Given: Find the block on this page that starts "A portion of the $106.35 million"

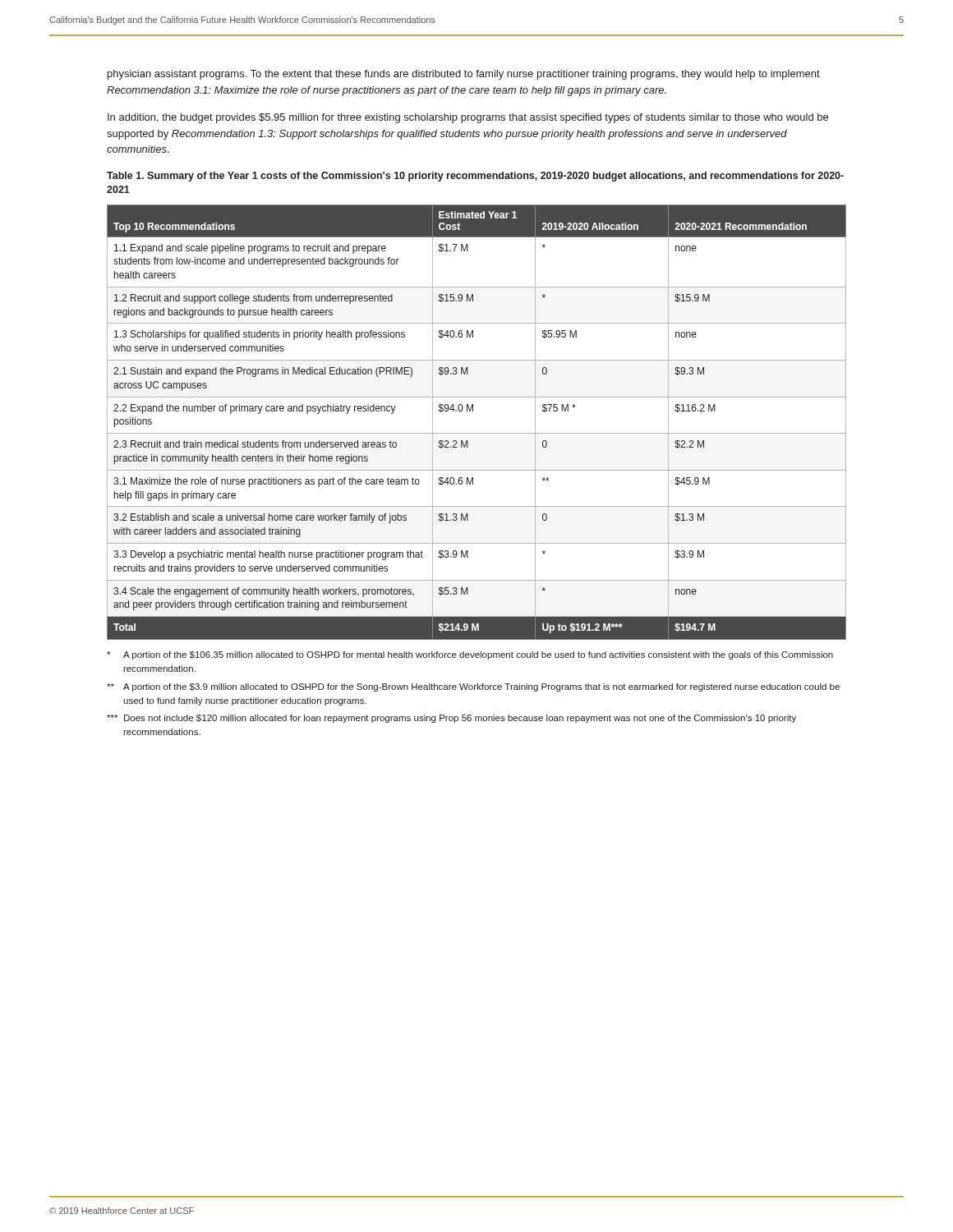Looking at the screenshot, I should point(476,662).
